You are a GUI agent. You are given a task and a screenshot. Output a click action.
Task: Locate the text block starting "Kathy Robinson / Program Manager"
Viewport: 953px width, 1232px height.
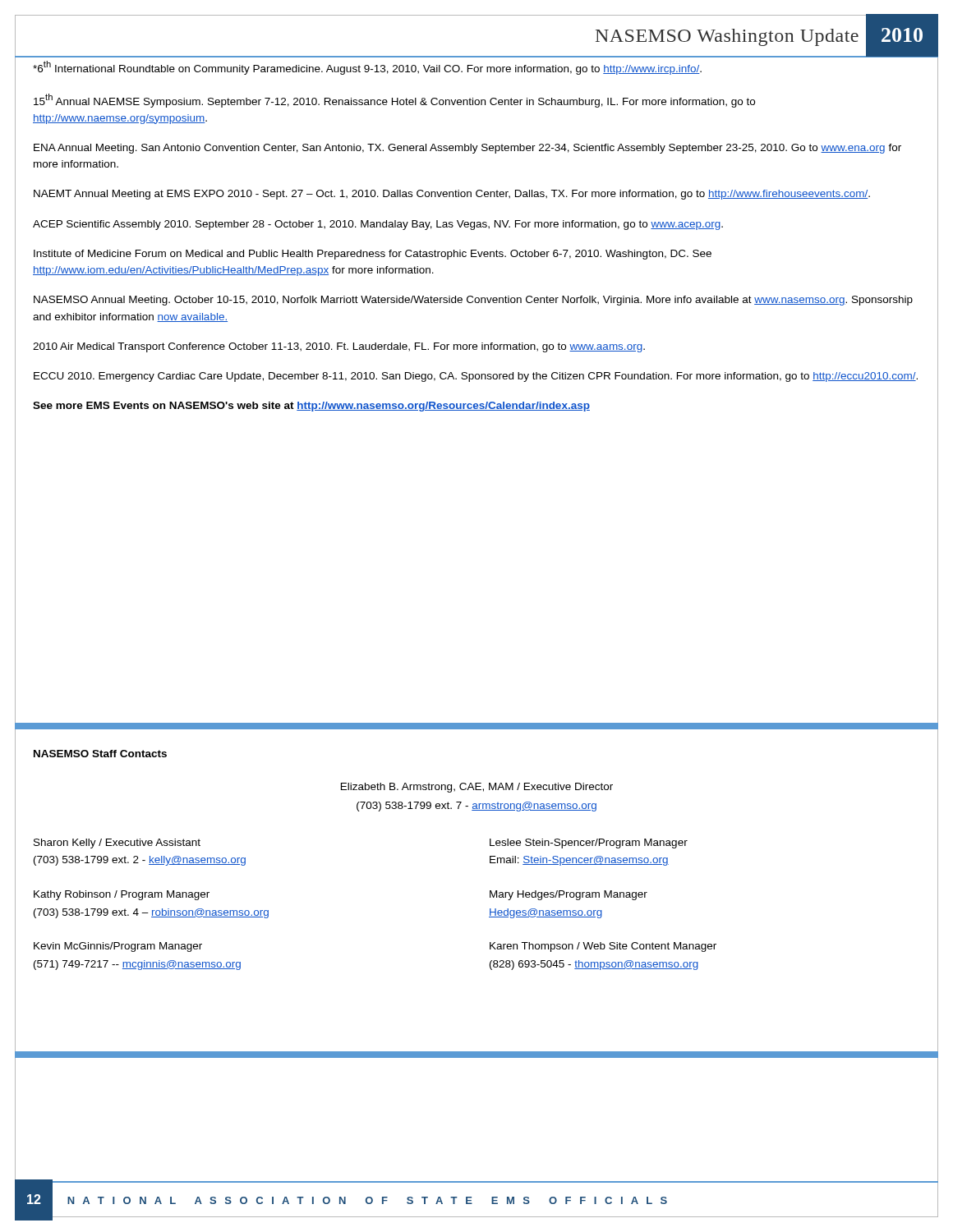[x=151, y=903]
